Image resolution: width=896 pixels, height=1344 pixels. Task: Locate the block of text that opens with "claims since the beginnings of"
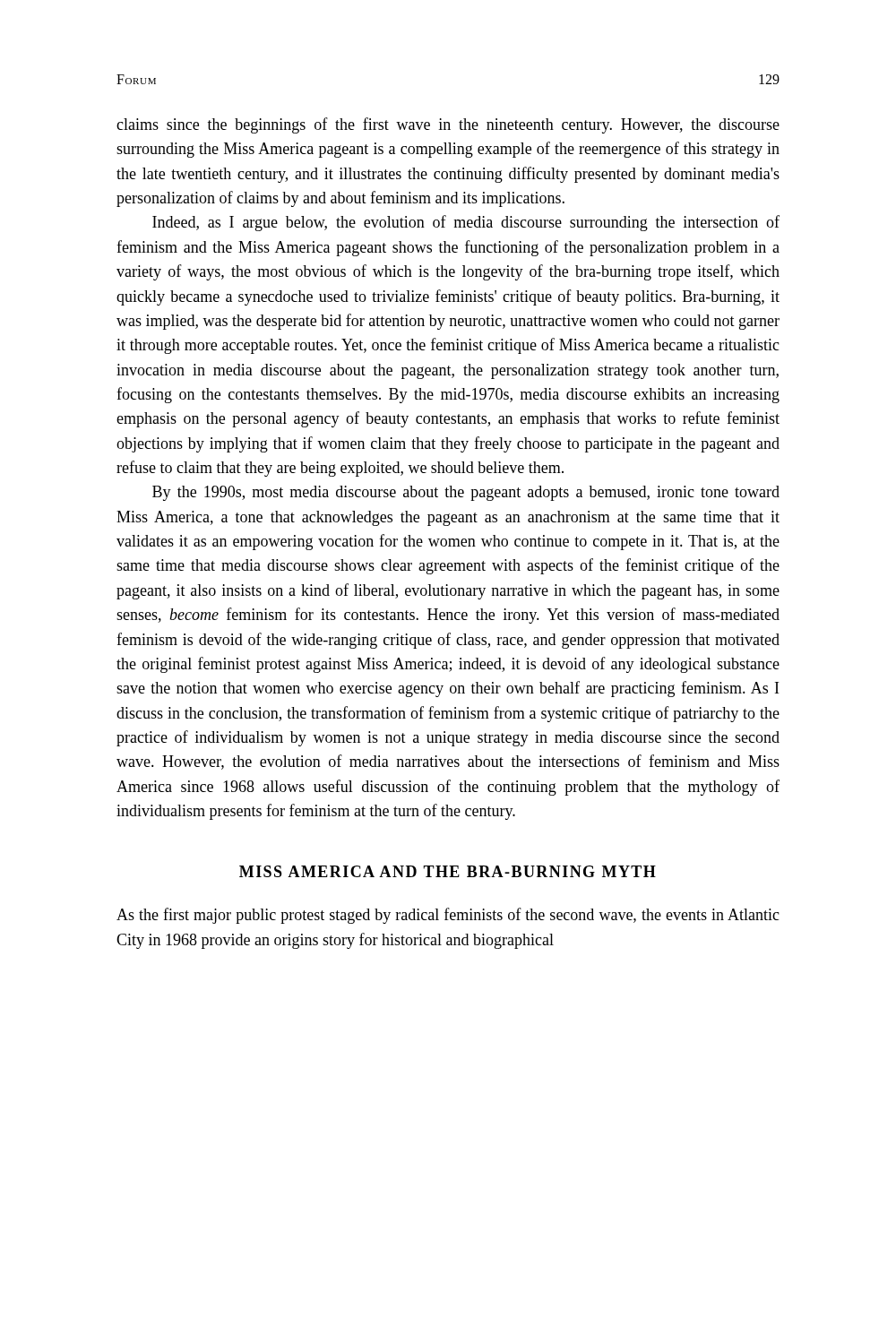coord(448,468)
